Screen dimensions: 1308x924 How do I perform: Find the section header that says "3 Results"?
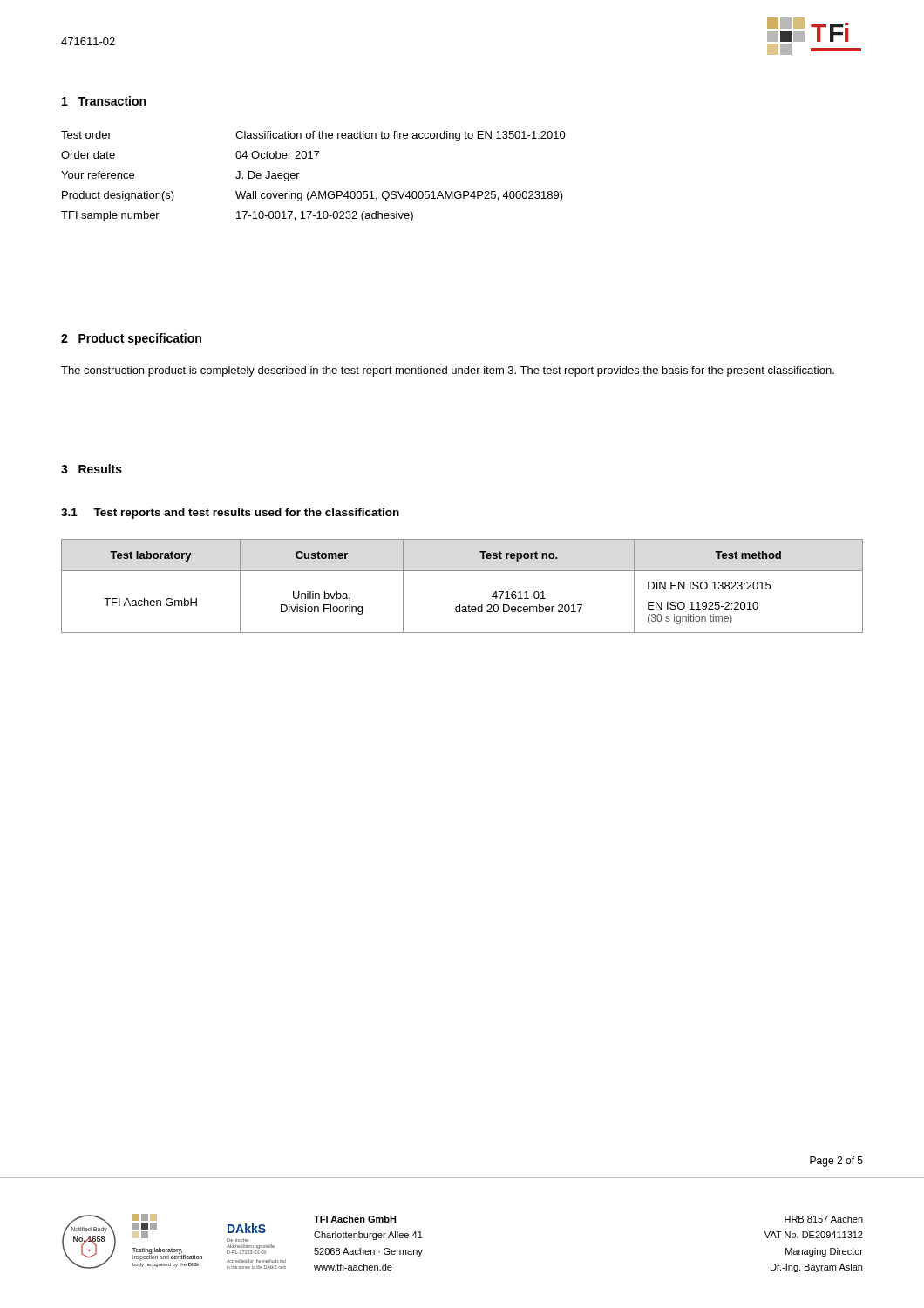coord(92,469)
